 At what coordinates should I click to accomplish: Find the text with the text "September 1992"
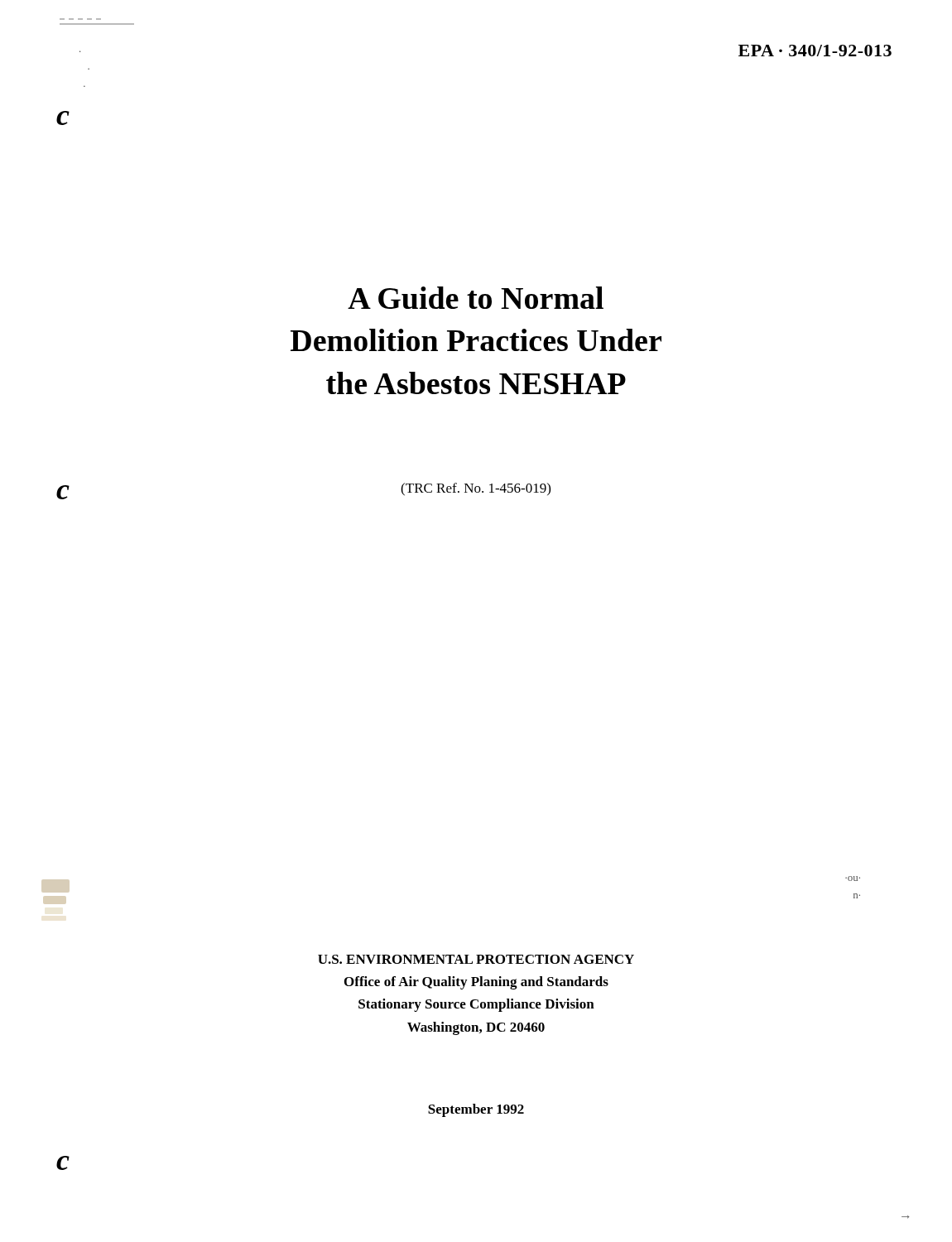[x=476, y=1109]
